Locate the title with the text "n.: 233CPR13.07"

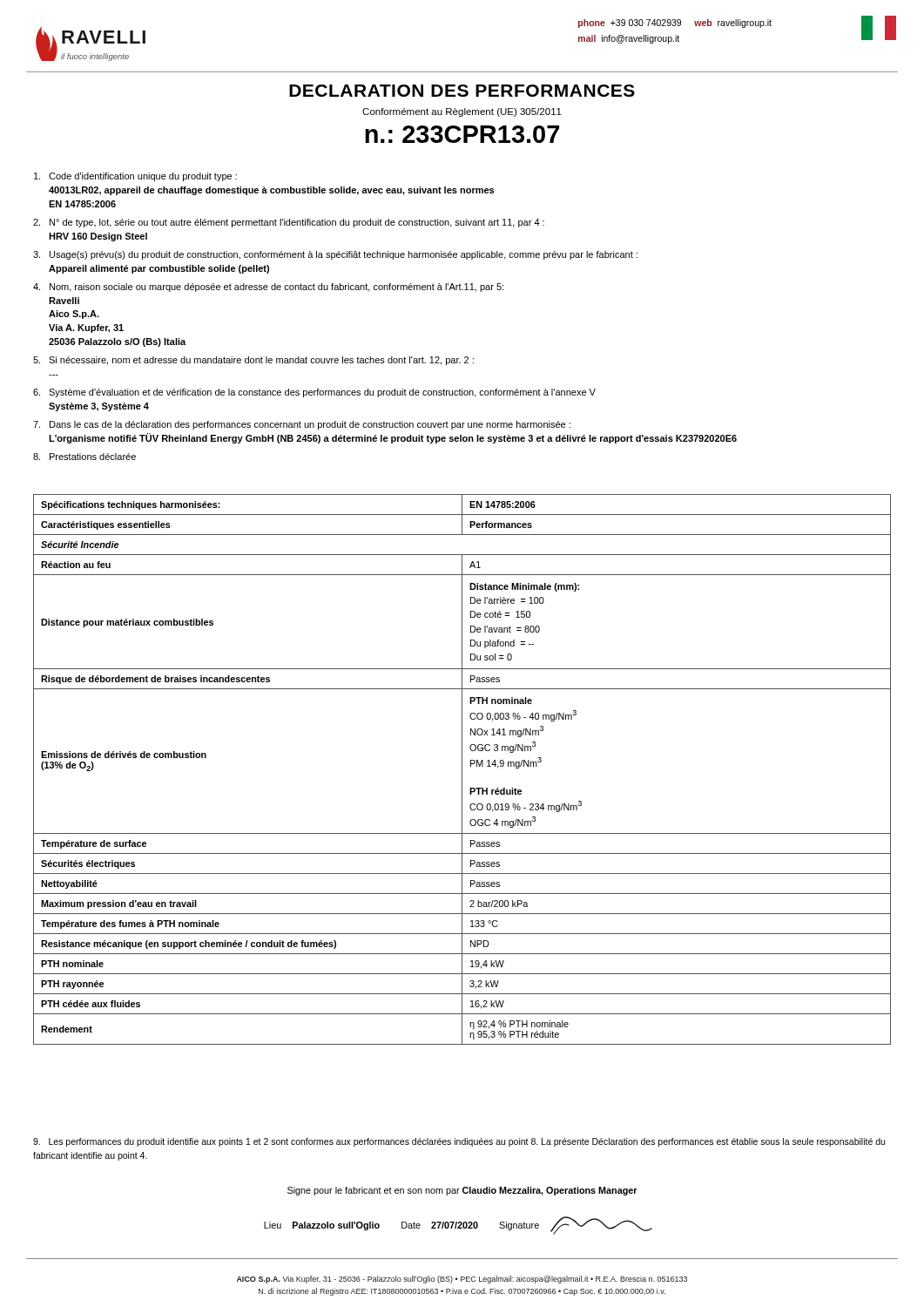(462, 134)
